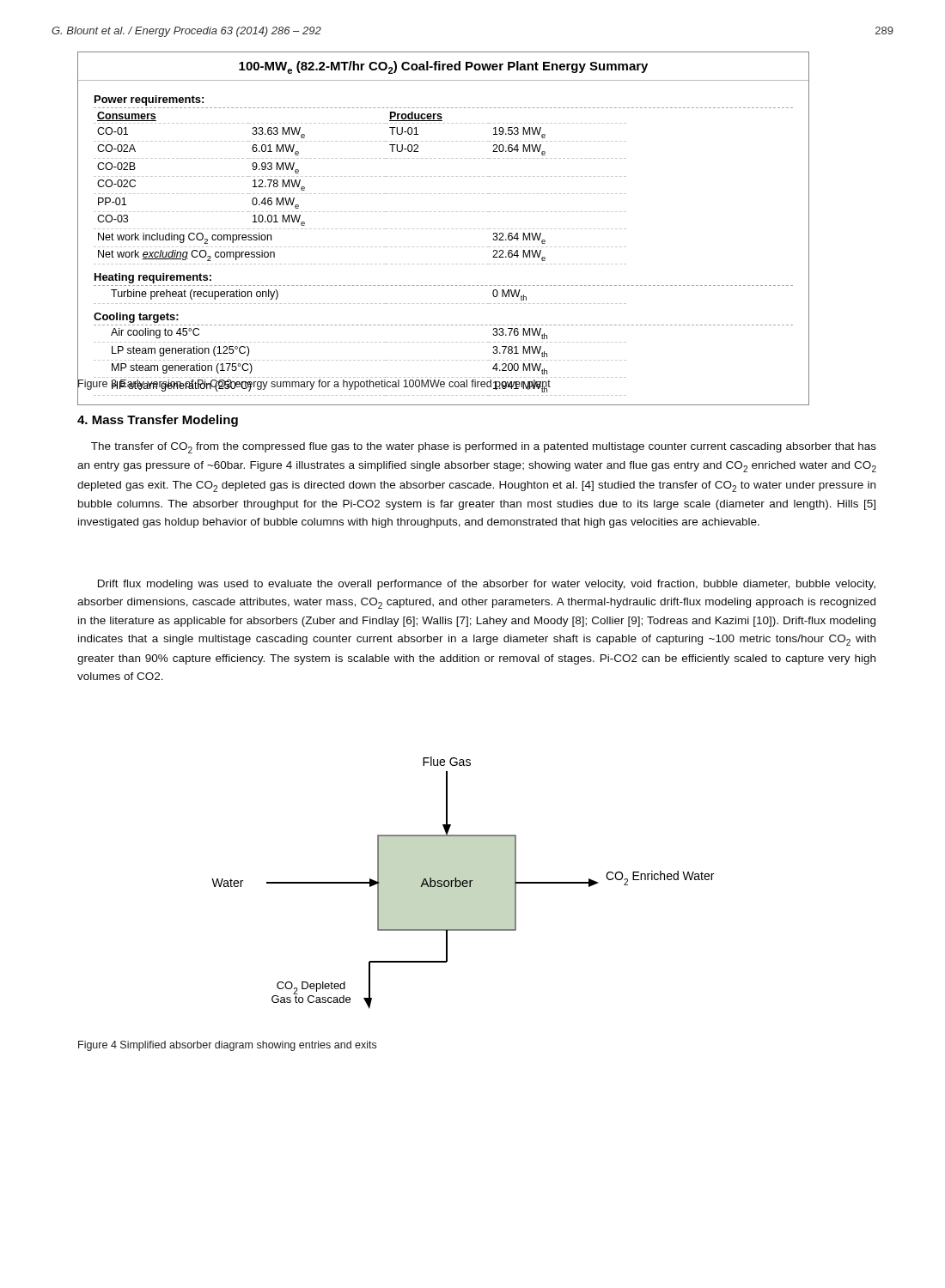Click on the region starting "Figure 3 Early version of Pi-CO2 energy summary"
This screenshot has width=945, height=1288.
click(x=314, y=384)
